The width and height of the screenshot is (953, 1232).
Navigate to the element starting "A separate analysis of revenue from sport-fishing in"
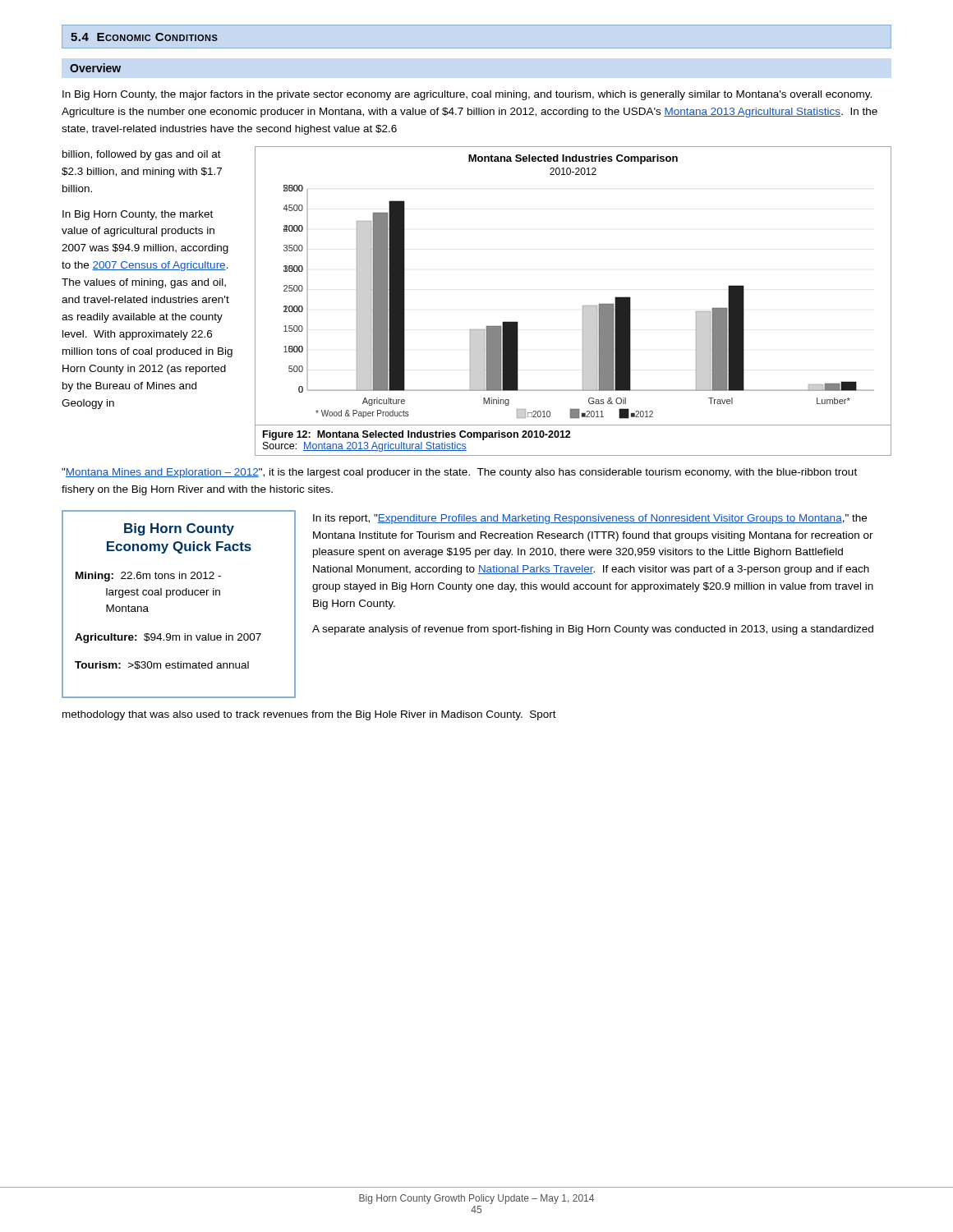593,629
